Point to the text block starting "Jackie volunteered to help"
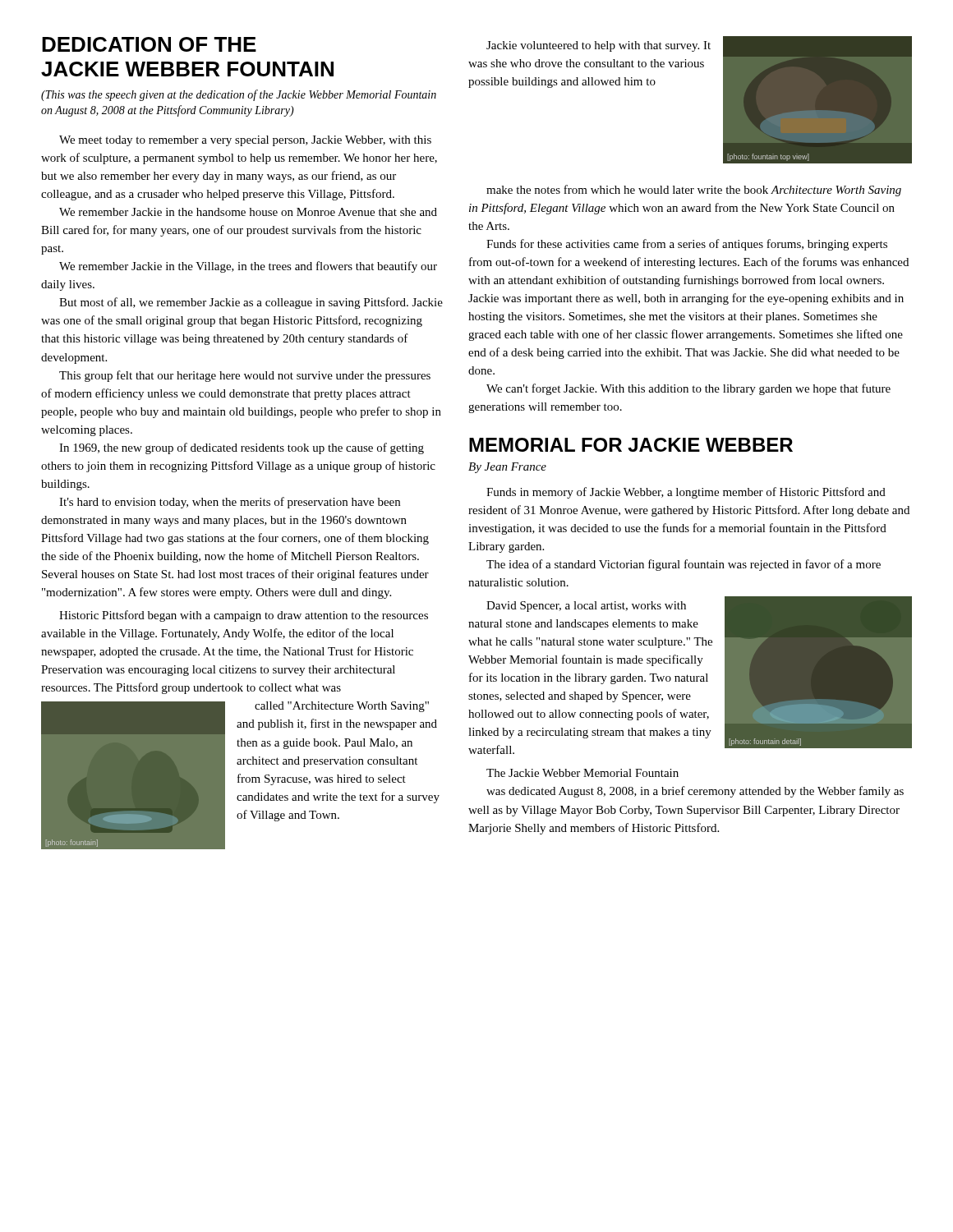The image size is (953, 1232). point(690,63)
